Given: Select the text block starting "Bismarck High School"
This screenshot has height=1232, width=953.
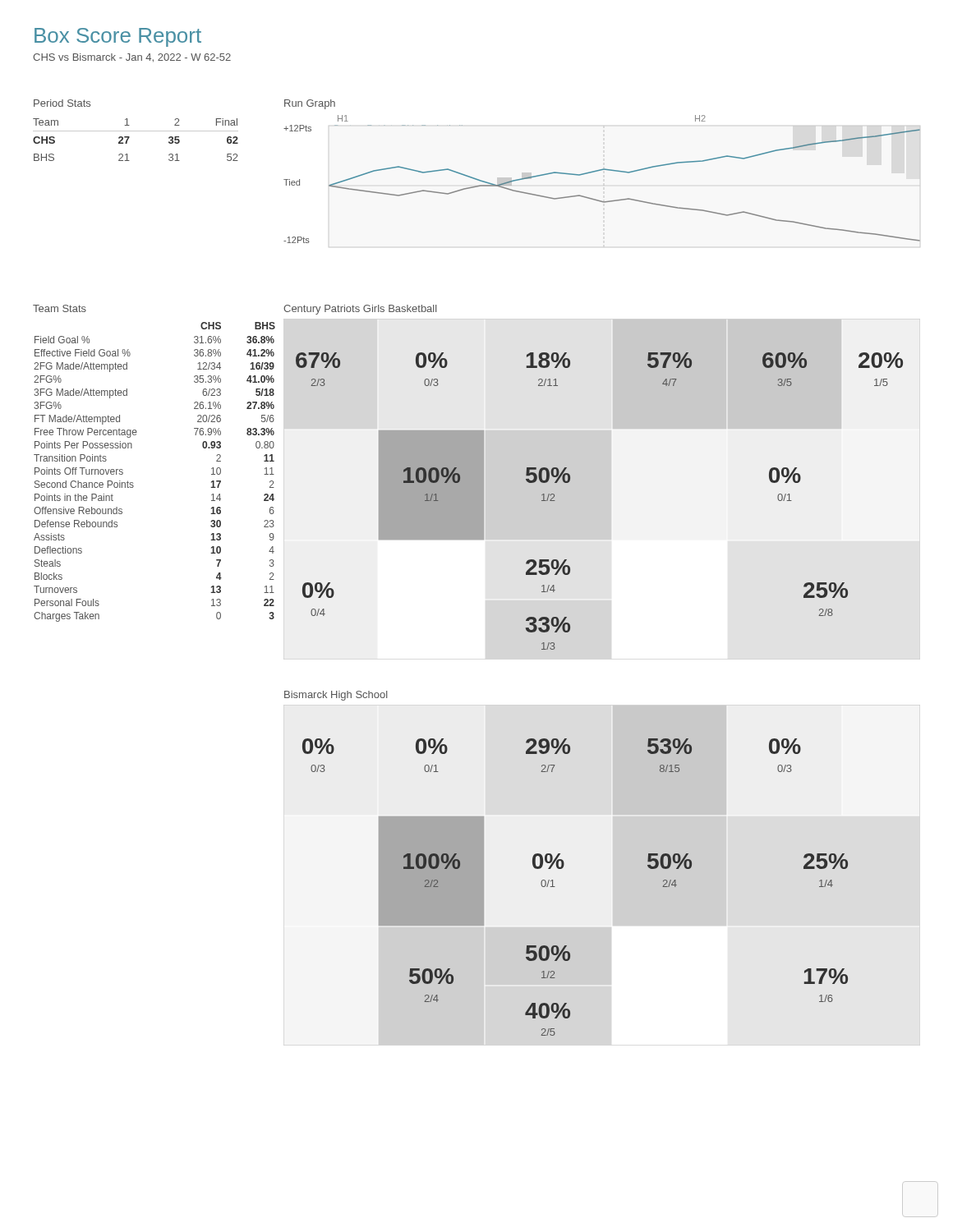Looking at the screenshot, I should [336, 694].
